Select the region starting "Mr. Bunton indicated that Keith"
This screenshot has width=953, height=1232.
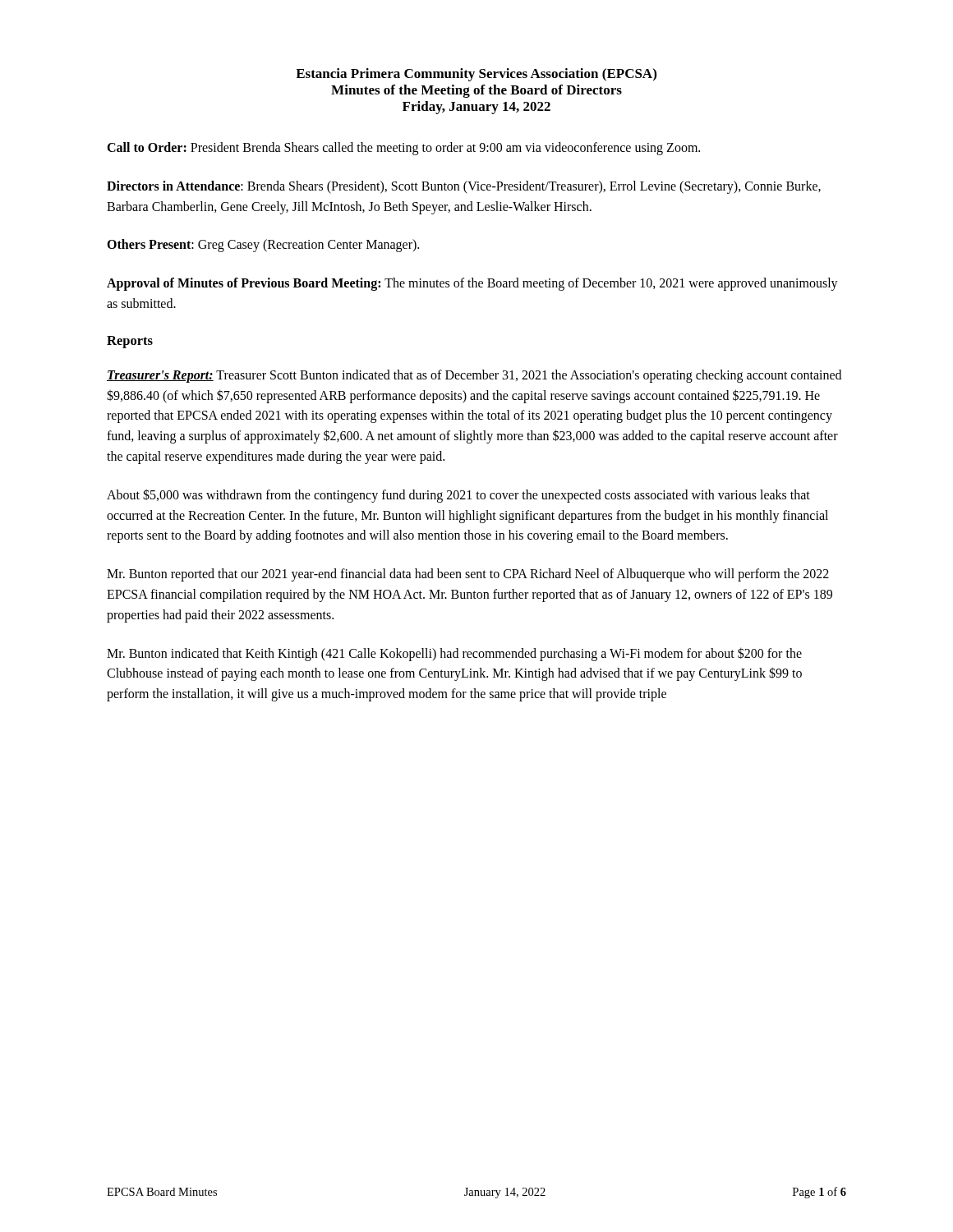click(476, 674)
